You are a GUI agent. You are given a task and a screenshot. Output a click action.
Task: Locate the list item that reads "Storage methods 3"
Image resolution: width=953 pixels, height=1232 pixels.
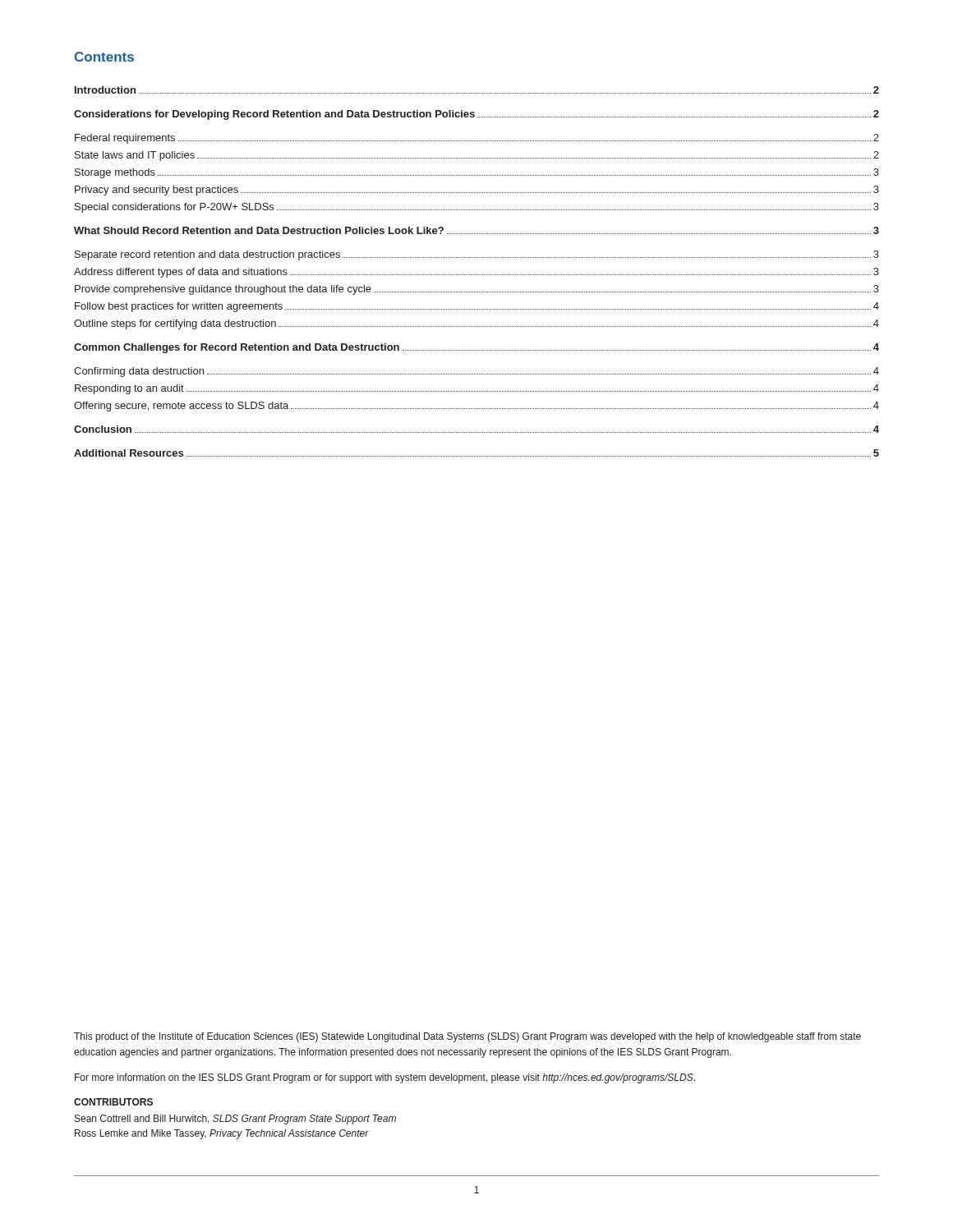pos(476,172)
